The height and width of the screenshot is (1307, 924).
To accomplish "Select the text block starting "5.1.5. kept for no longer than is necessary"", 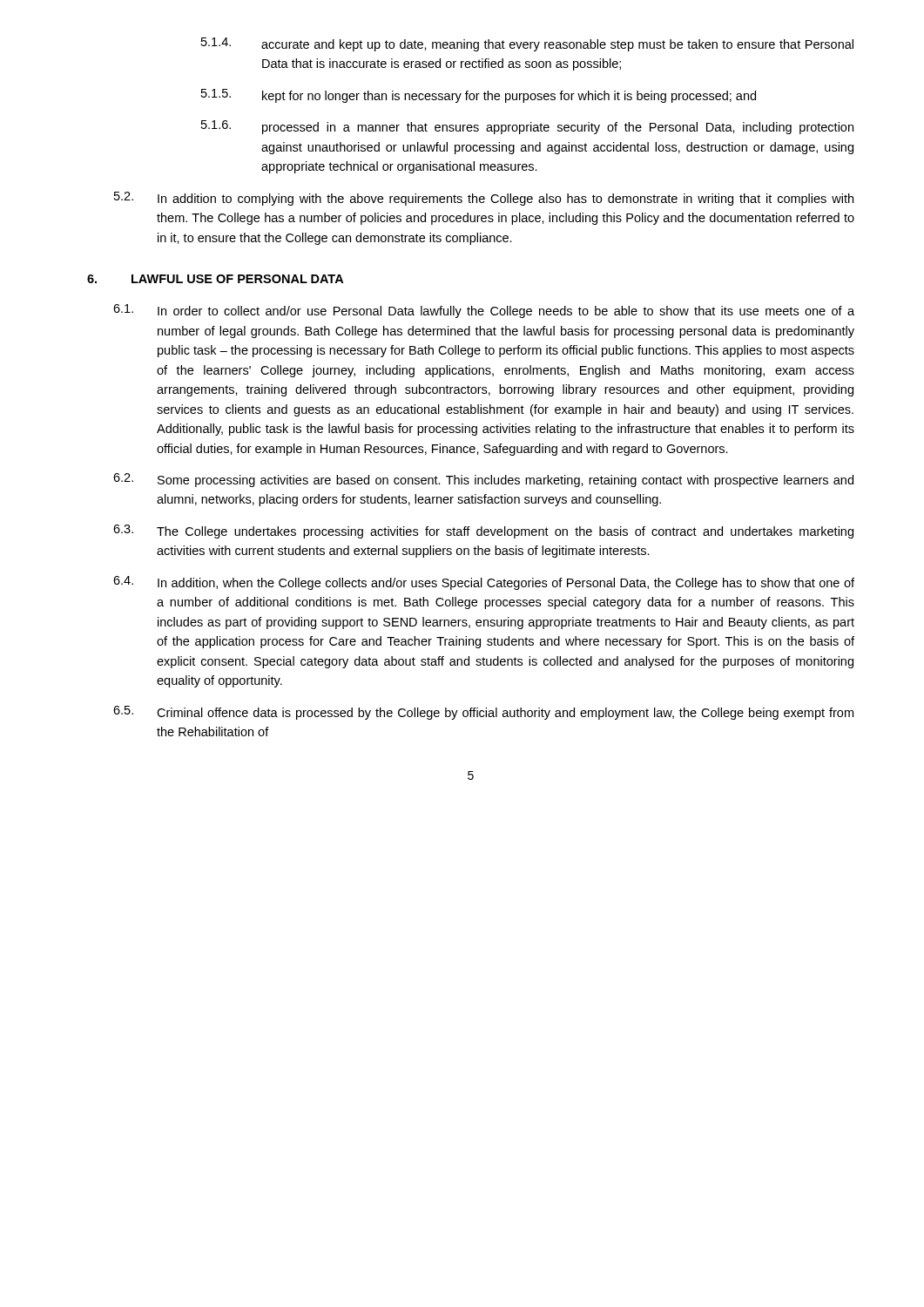I will pos(527,96).
